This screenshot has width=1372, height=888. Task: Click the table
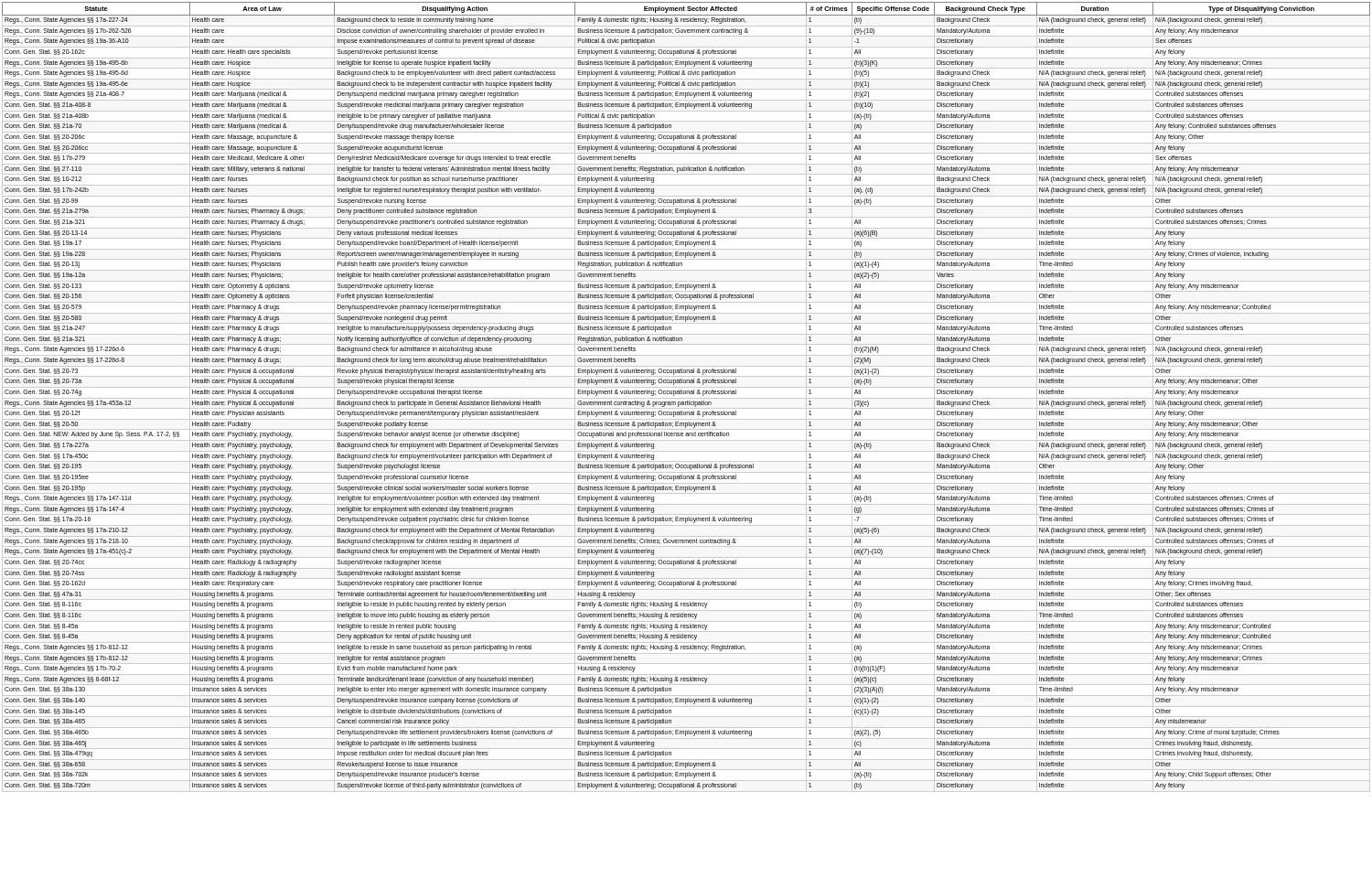pos(686,444)
